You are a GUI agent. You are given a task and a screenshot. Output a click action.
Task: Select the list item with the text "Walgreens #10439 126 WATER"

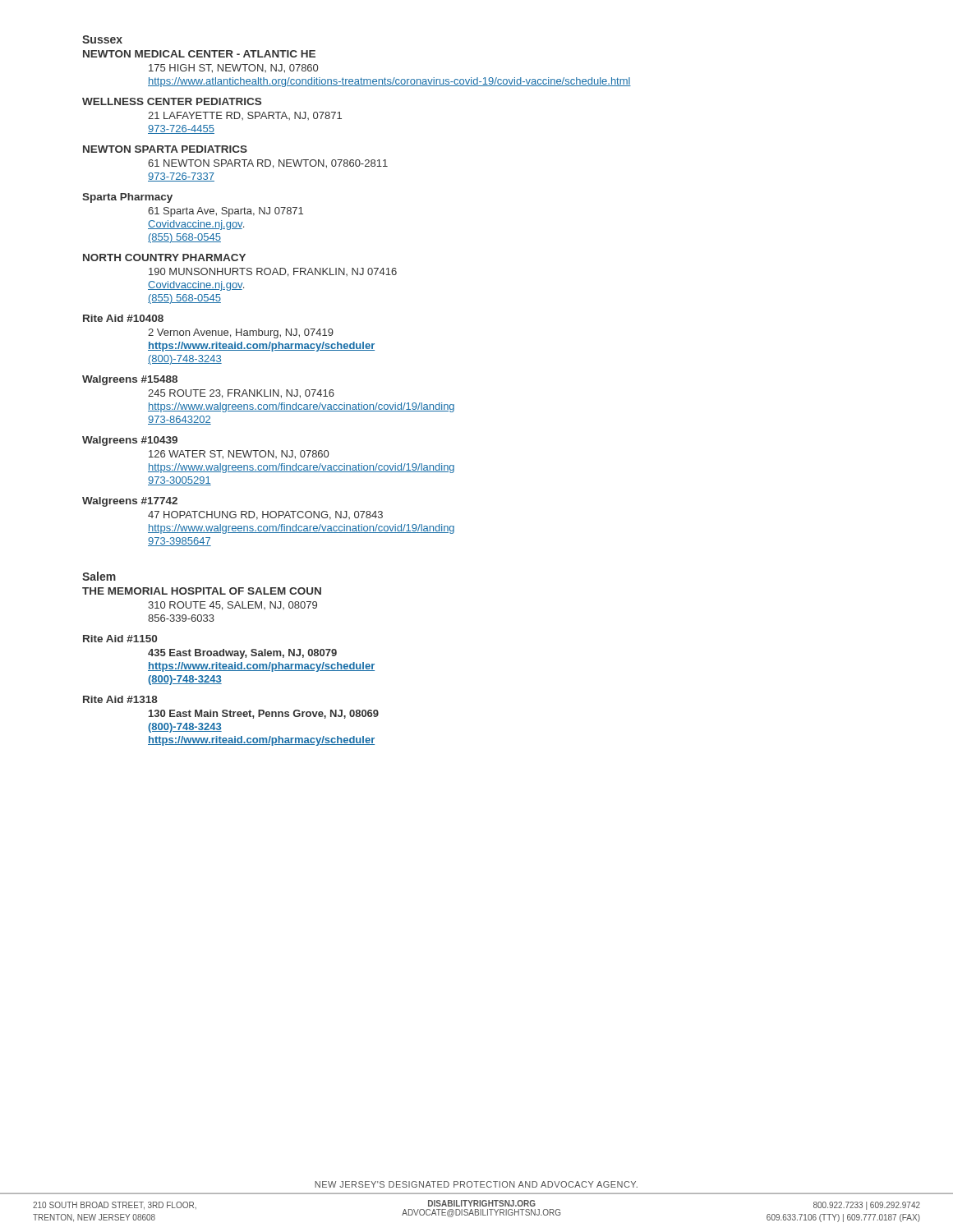point(130,441)
